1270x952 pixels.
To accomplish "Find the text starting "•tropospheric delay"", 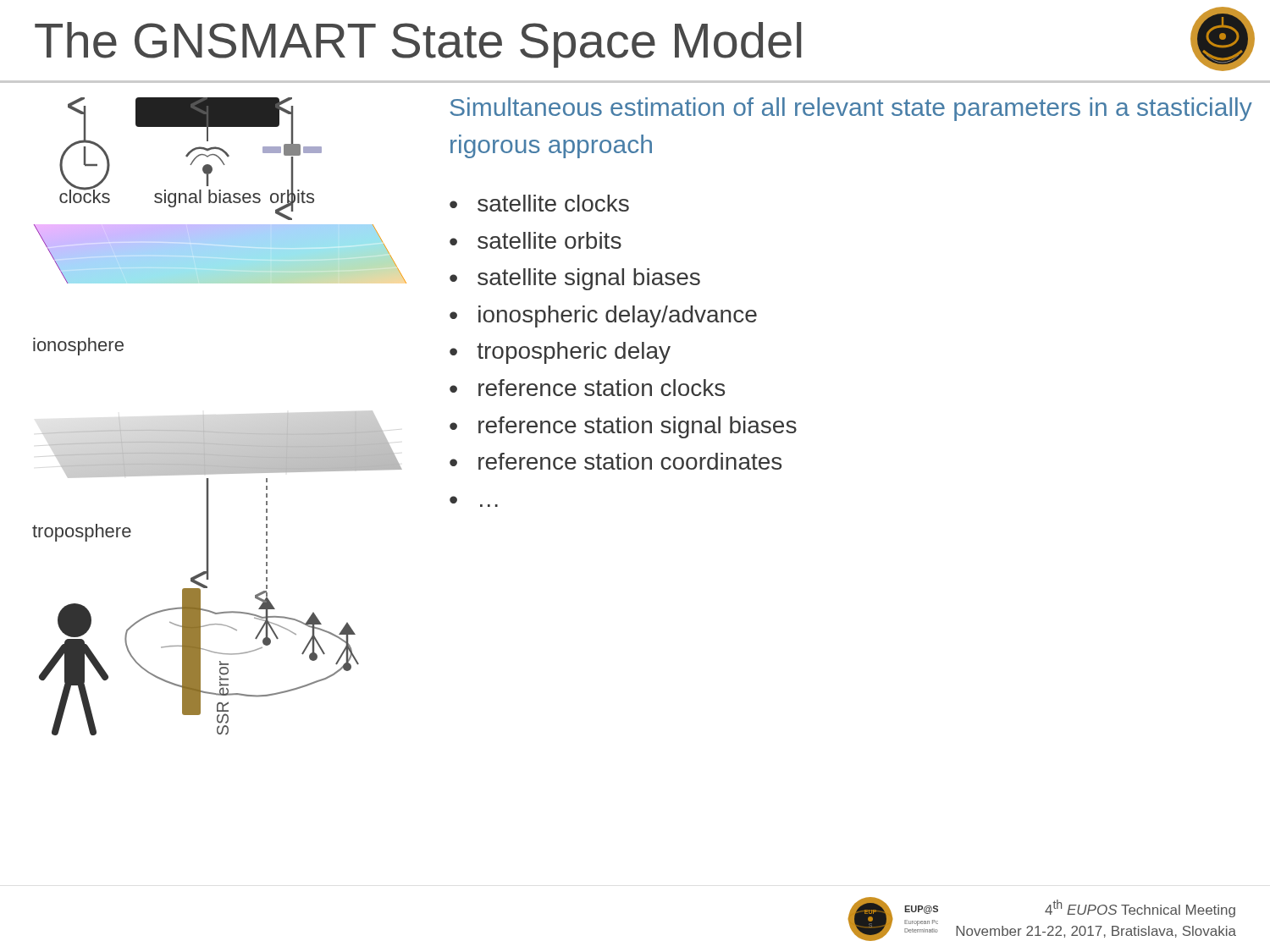I will (x=560, y=351).
